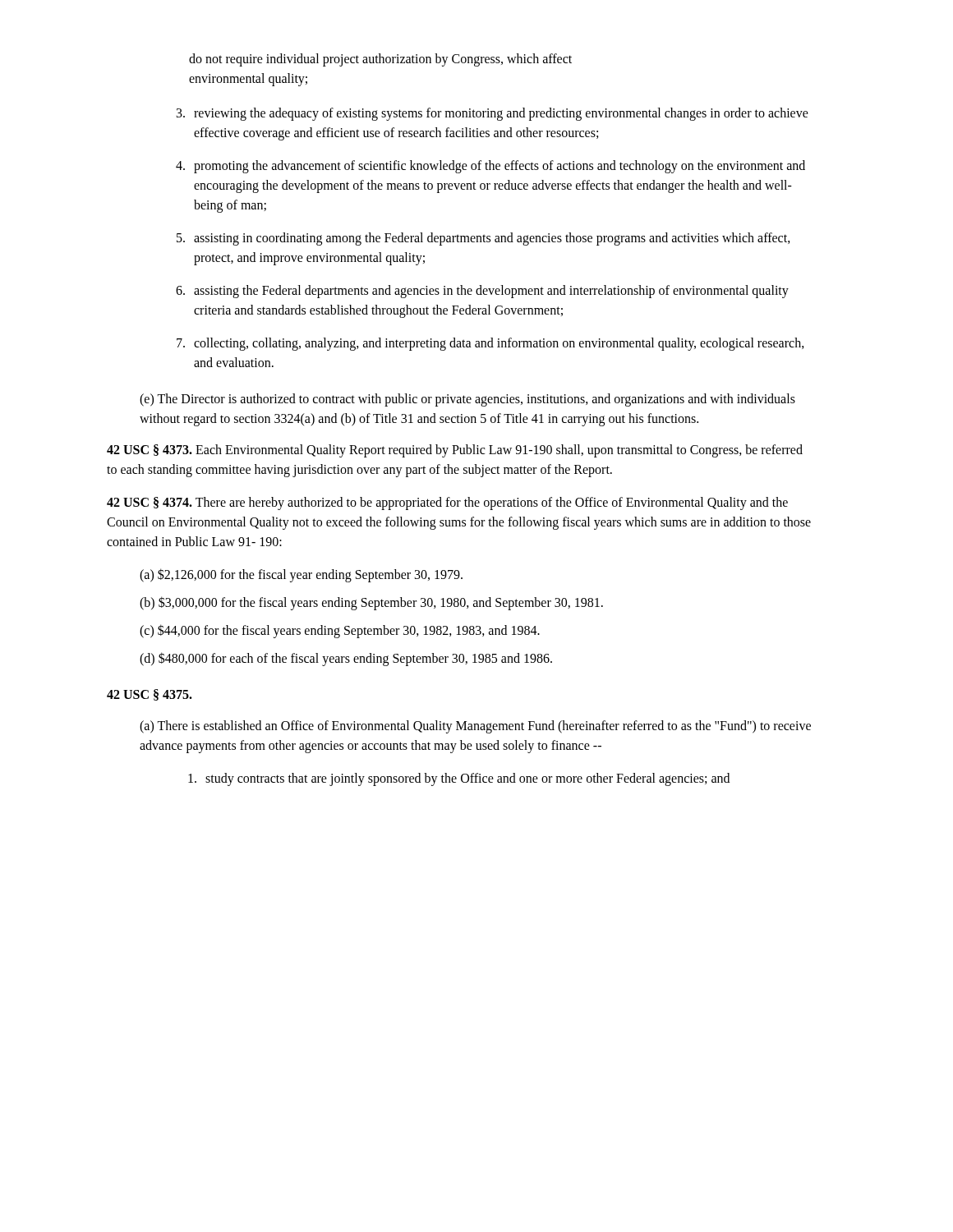
Task: Select the list item containing "4. promoting the advancement of scientific"
Action: [485, 186]
